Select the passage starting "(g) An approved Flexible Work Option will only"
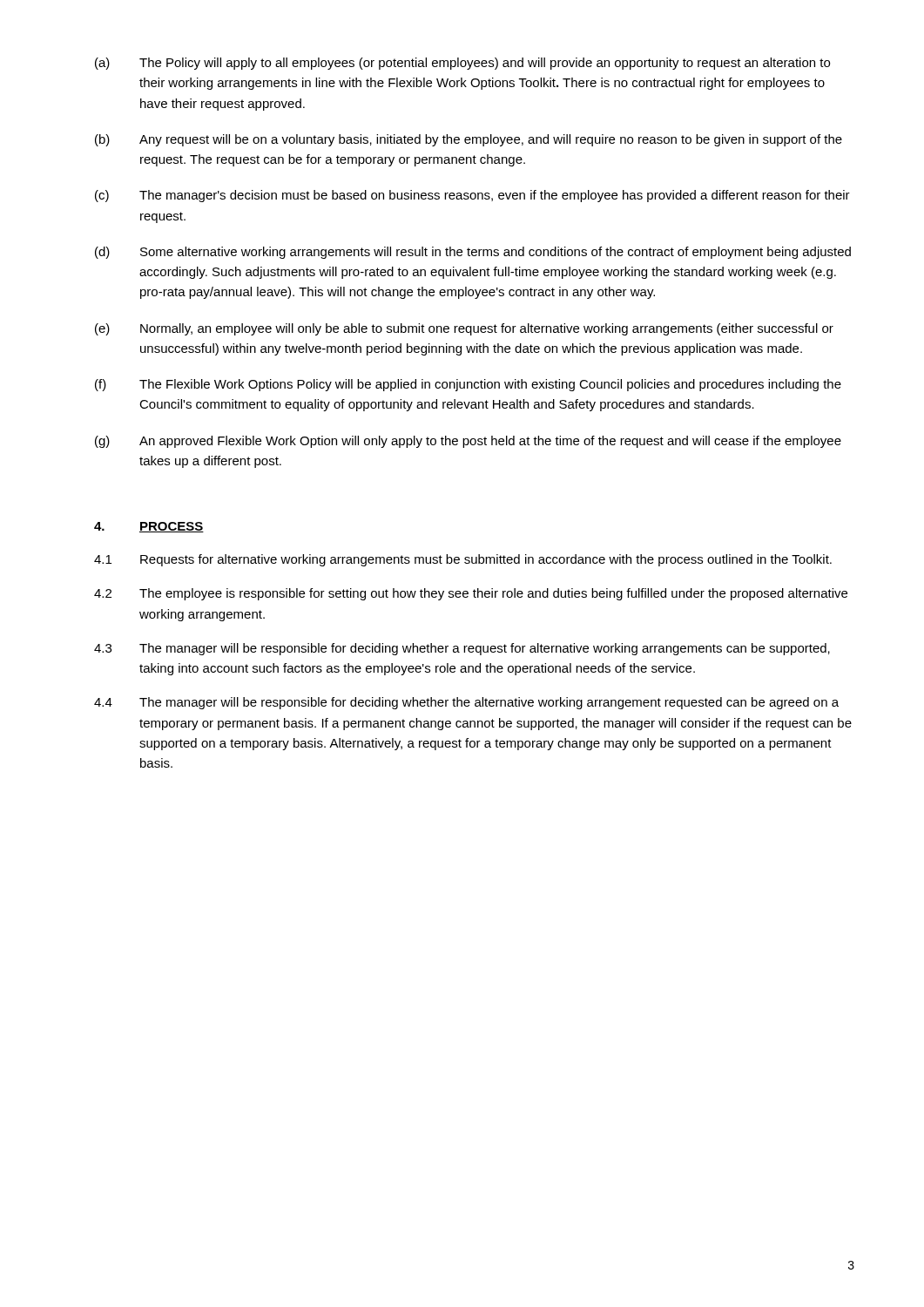The image size is (924, 1307). click(x=474, y=450)
